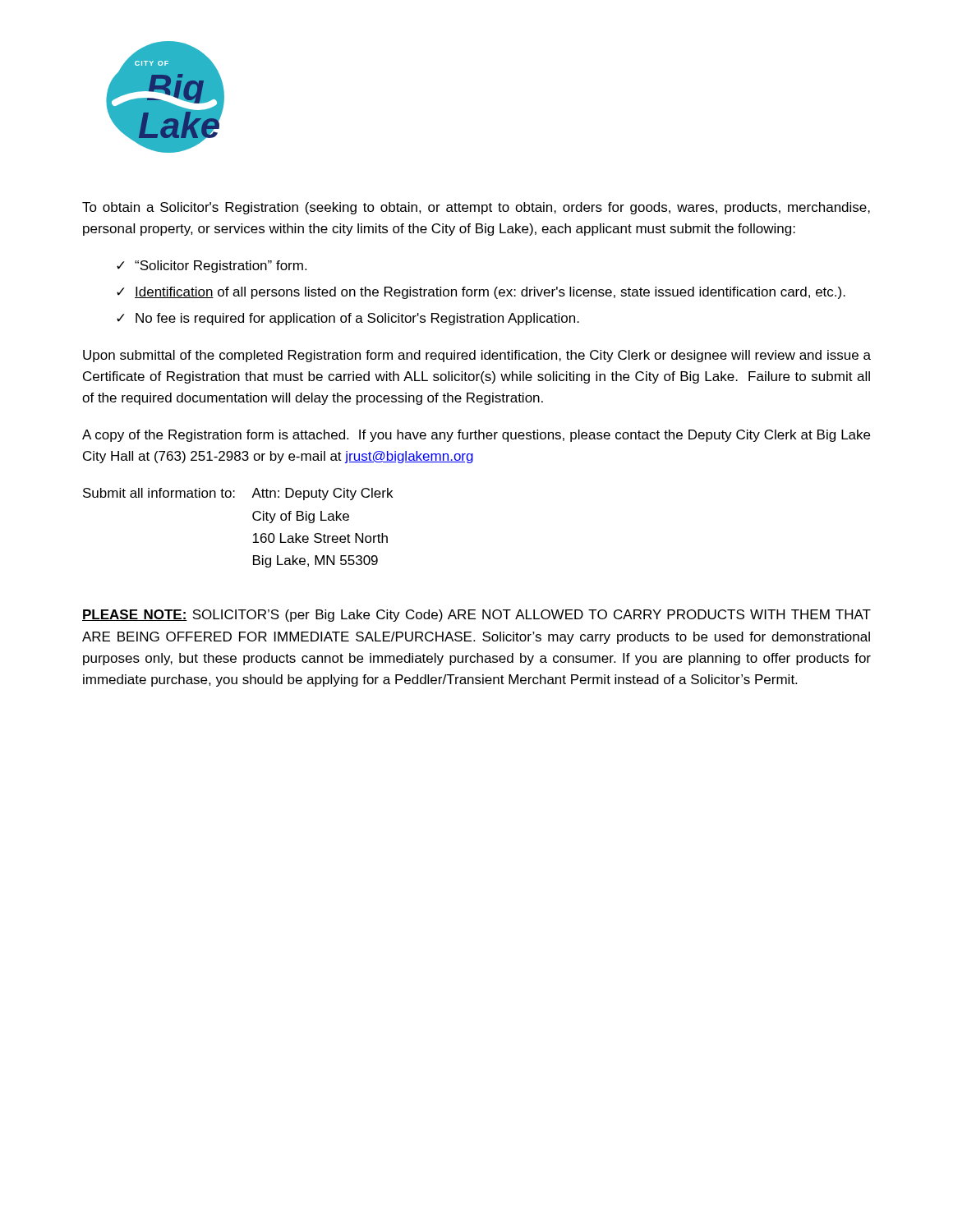Find the text block that says "A copy of the Registration form"
This screenshot has width=953, height=1232.
click(476, 445)
